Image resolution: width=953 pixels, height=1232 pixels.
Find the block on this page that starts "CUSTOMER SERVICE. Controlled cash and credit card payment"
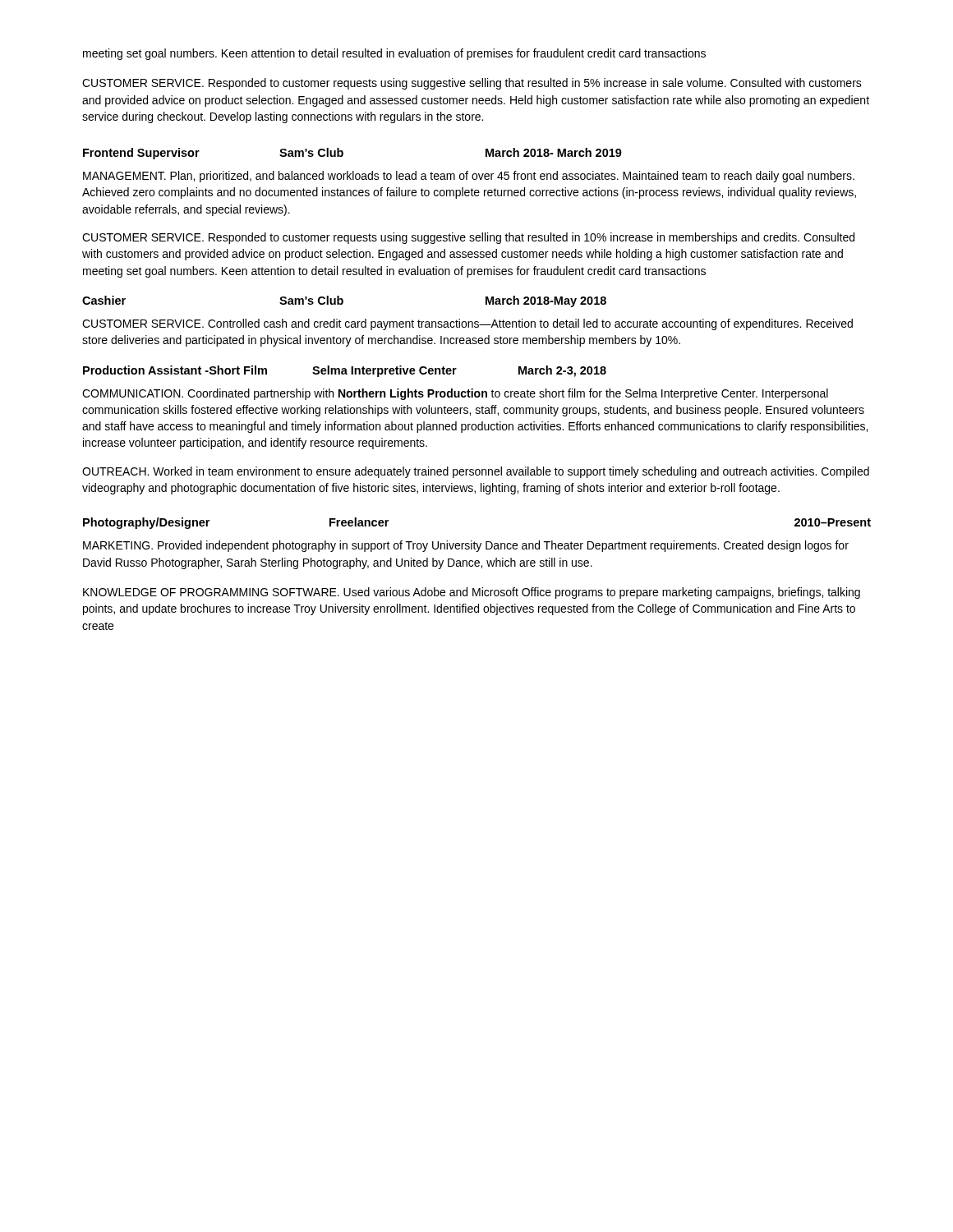pos(468,332)
